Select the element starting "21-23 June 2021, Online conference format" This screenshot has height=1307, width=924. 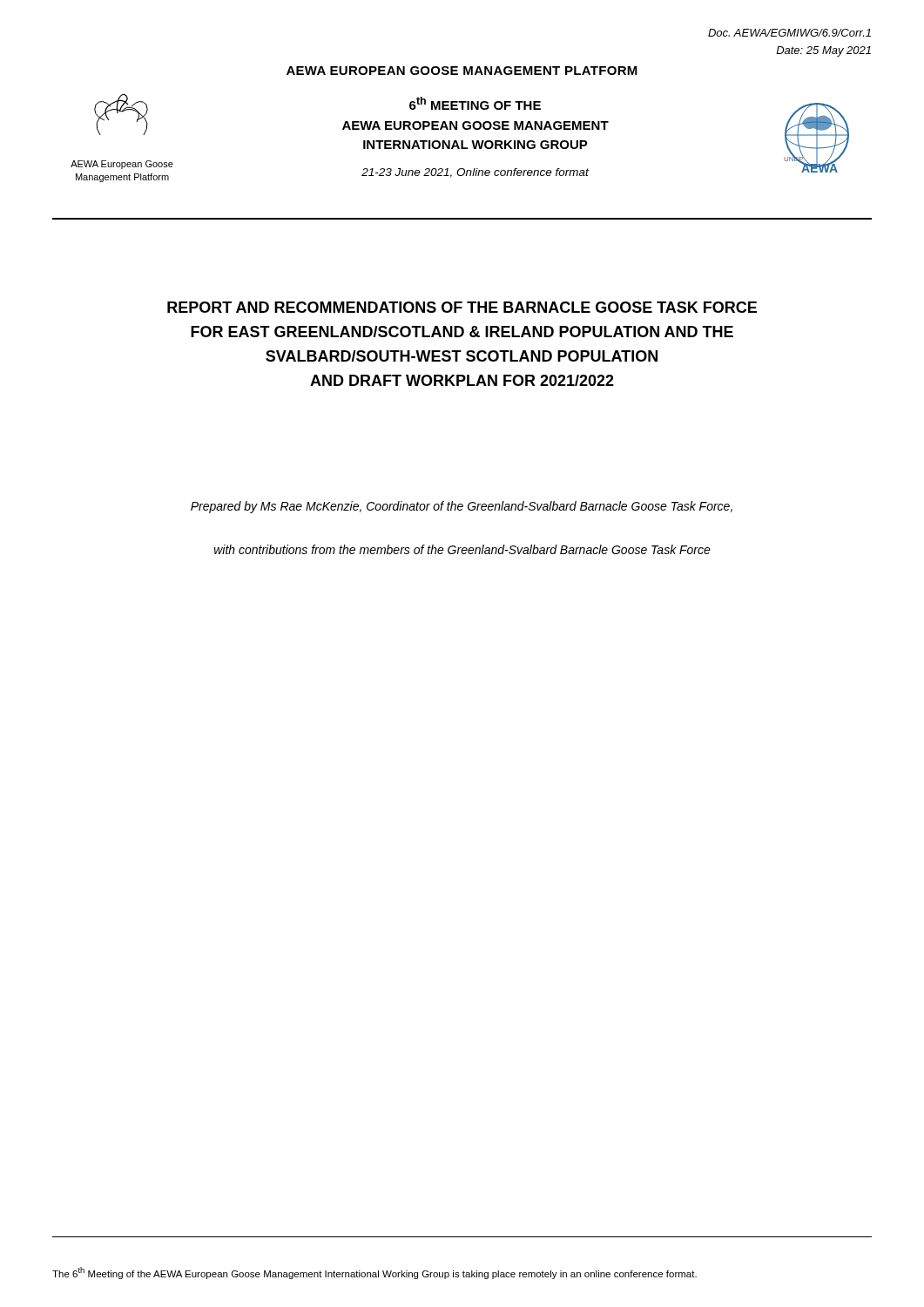coord(475,172)
